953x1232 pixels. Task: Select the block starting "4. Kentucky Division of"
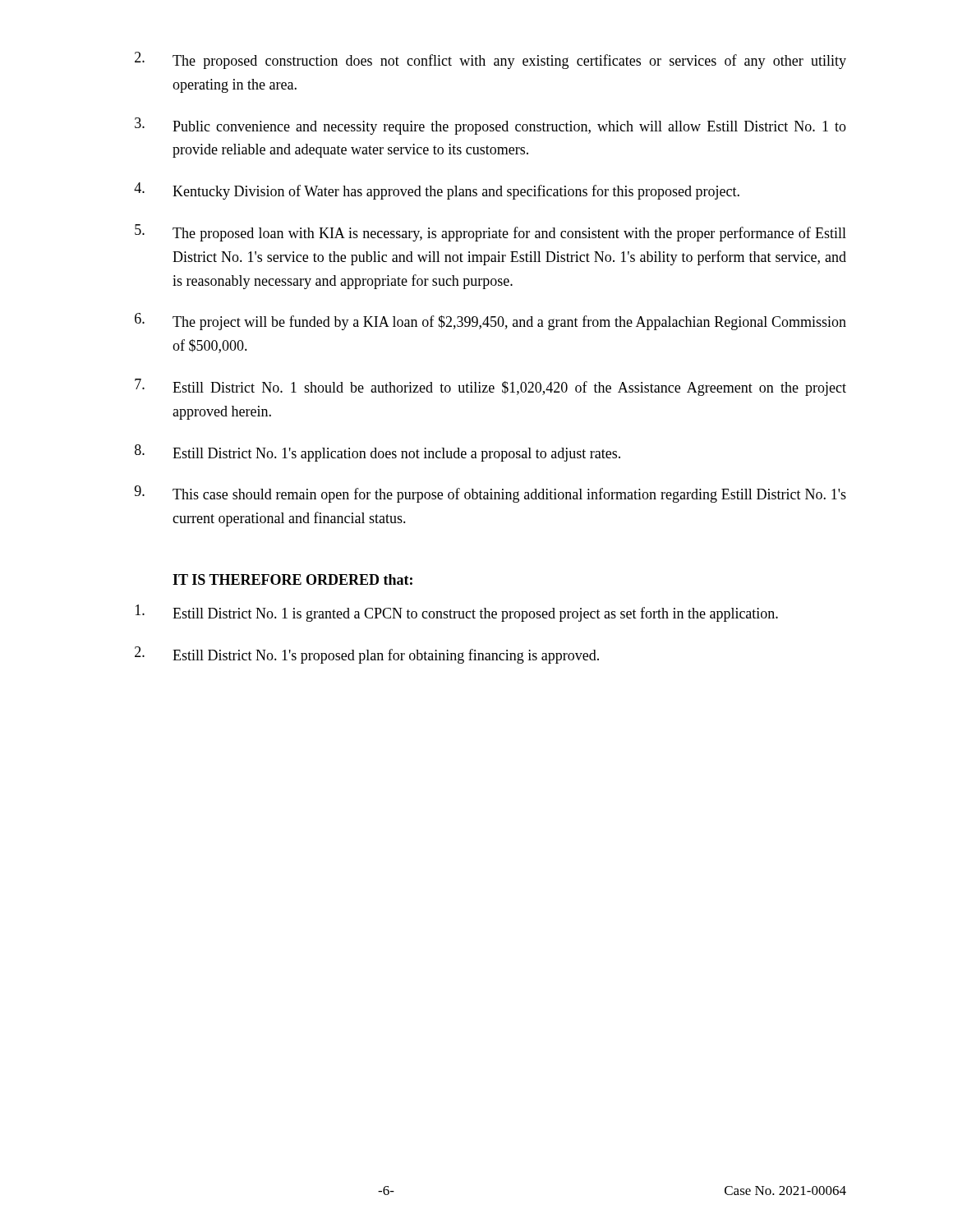pyautogui.click(x=476, y=192)
